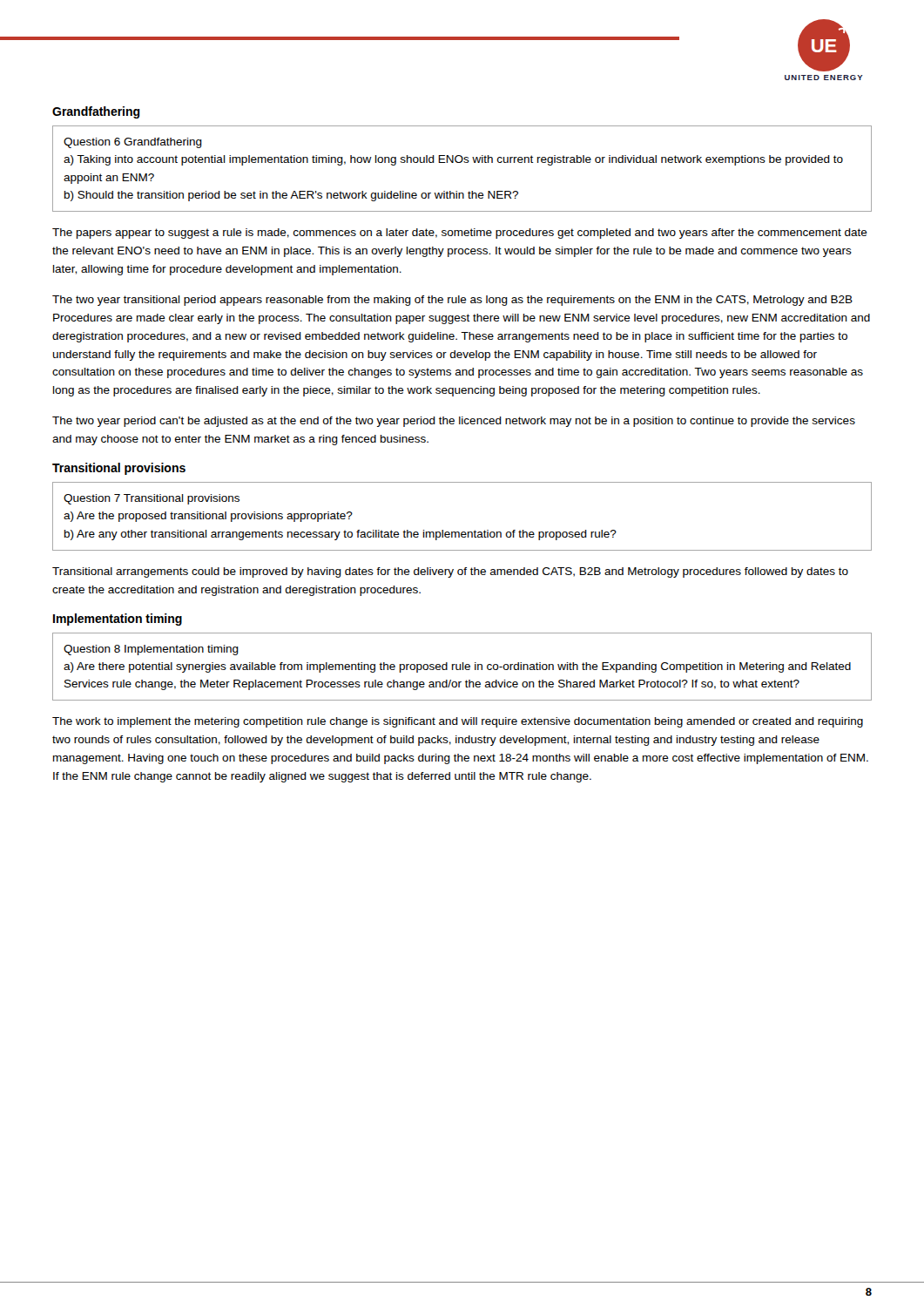This screenshot has height=1307, width=924.
Task: Where is the passage that starts "The work to implement the metering"?
Action: [461, 749]
